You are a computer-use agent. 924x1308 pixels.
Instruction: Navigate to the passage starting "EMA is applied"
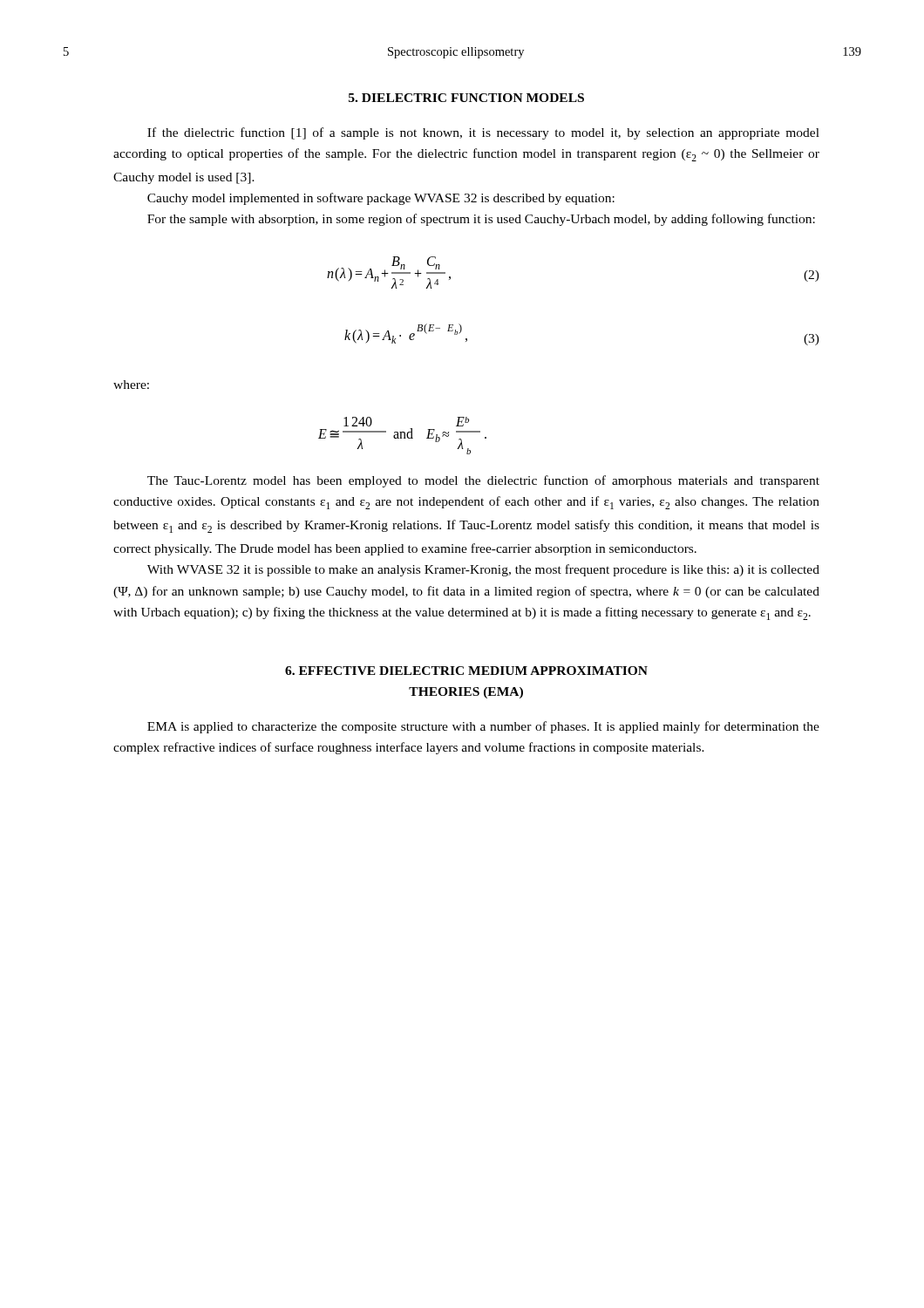pos(466,736)
